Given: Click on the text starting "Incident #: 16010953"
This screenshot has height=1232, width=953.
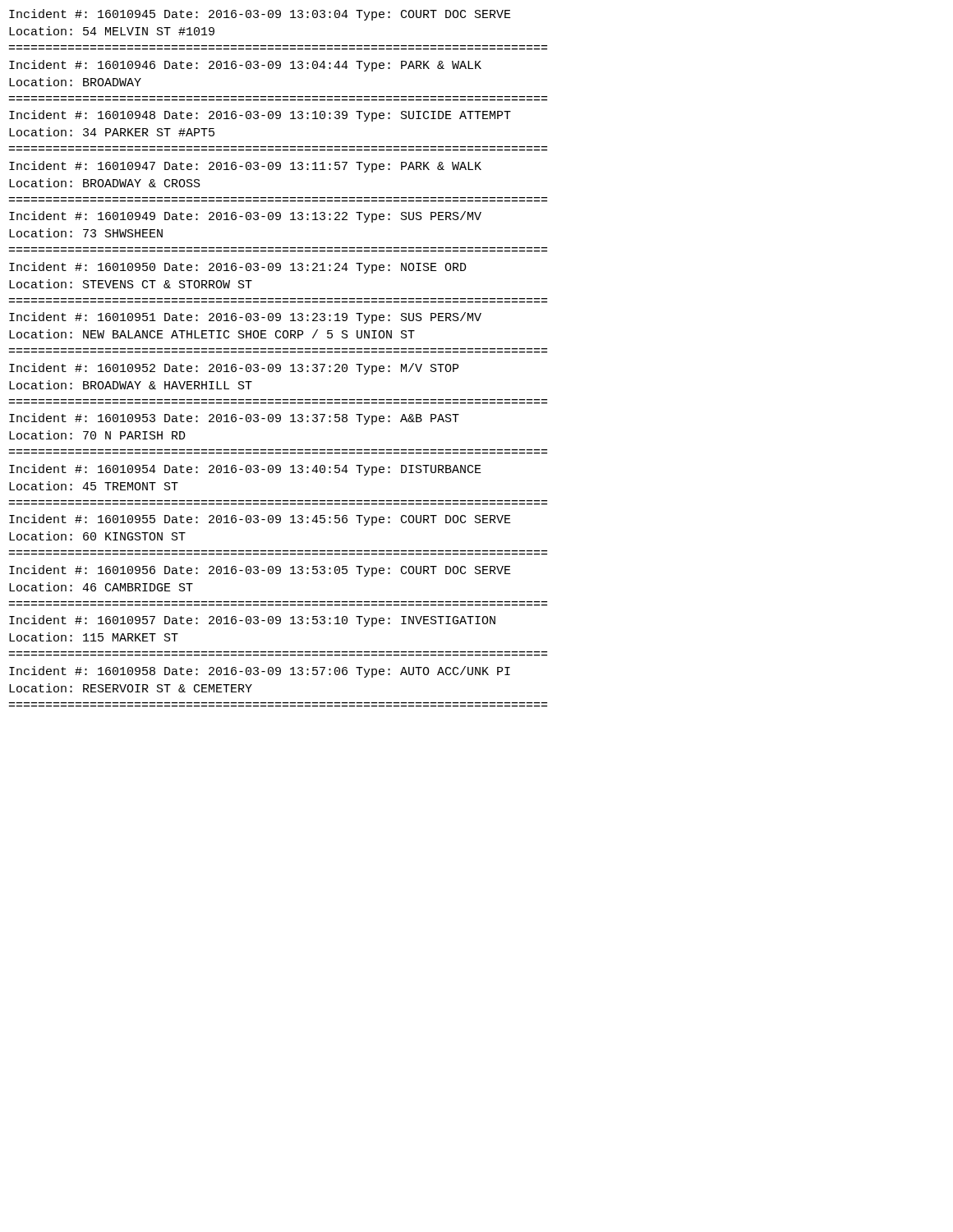Looking at the screenshot, I should [234, 419].
